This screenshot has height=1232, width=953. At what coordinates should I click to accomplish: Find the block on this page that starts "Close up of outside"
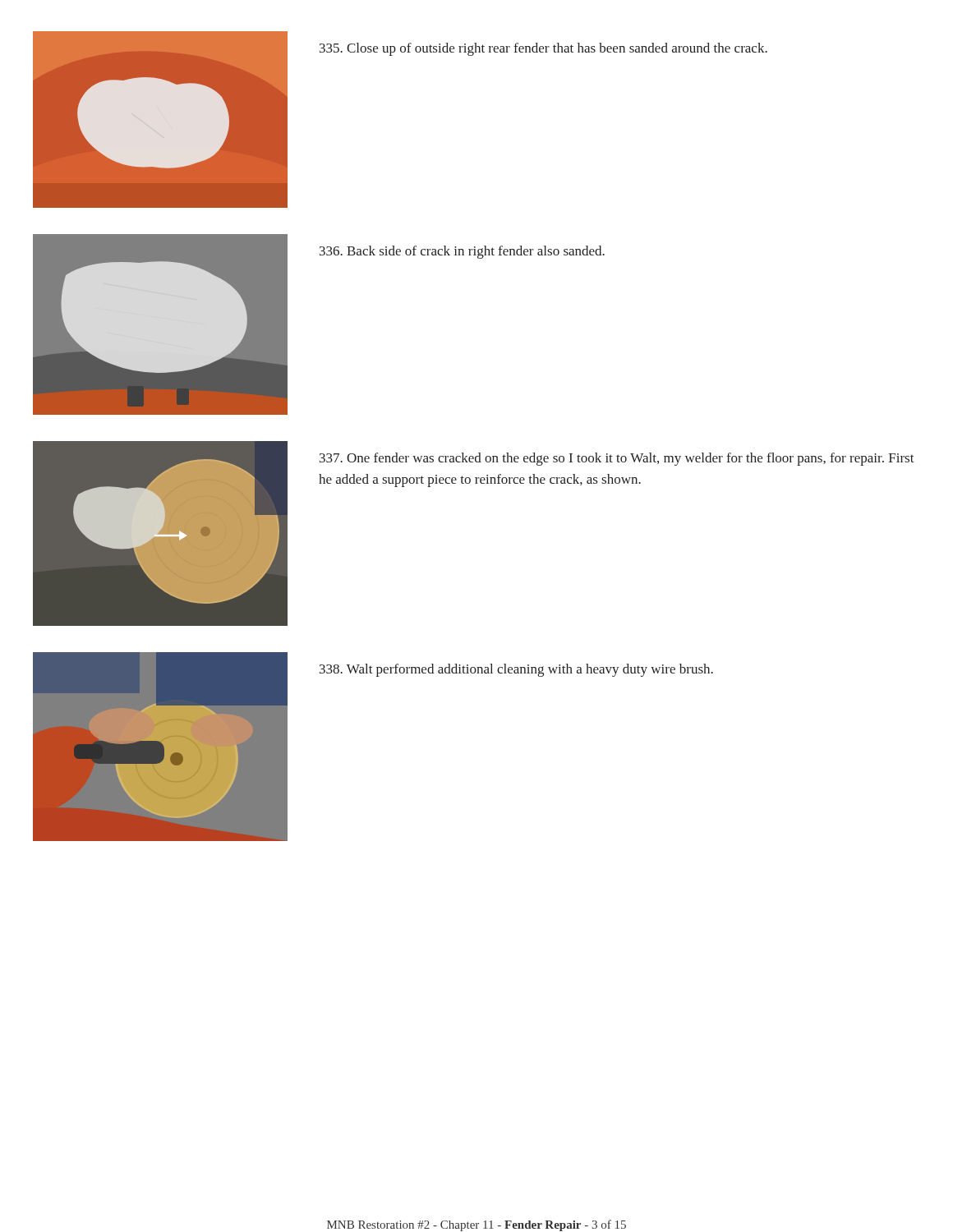click(543, 48)
